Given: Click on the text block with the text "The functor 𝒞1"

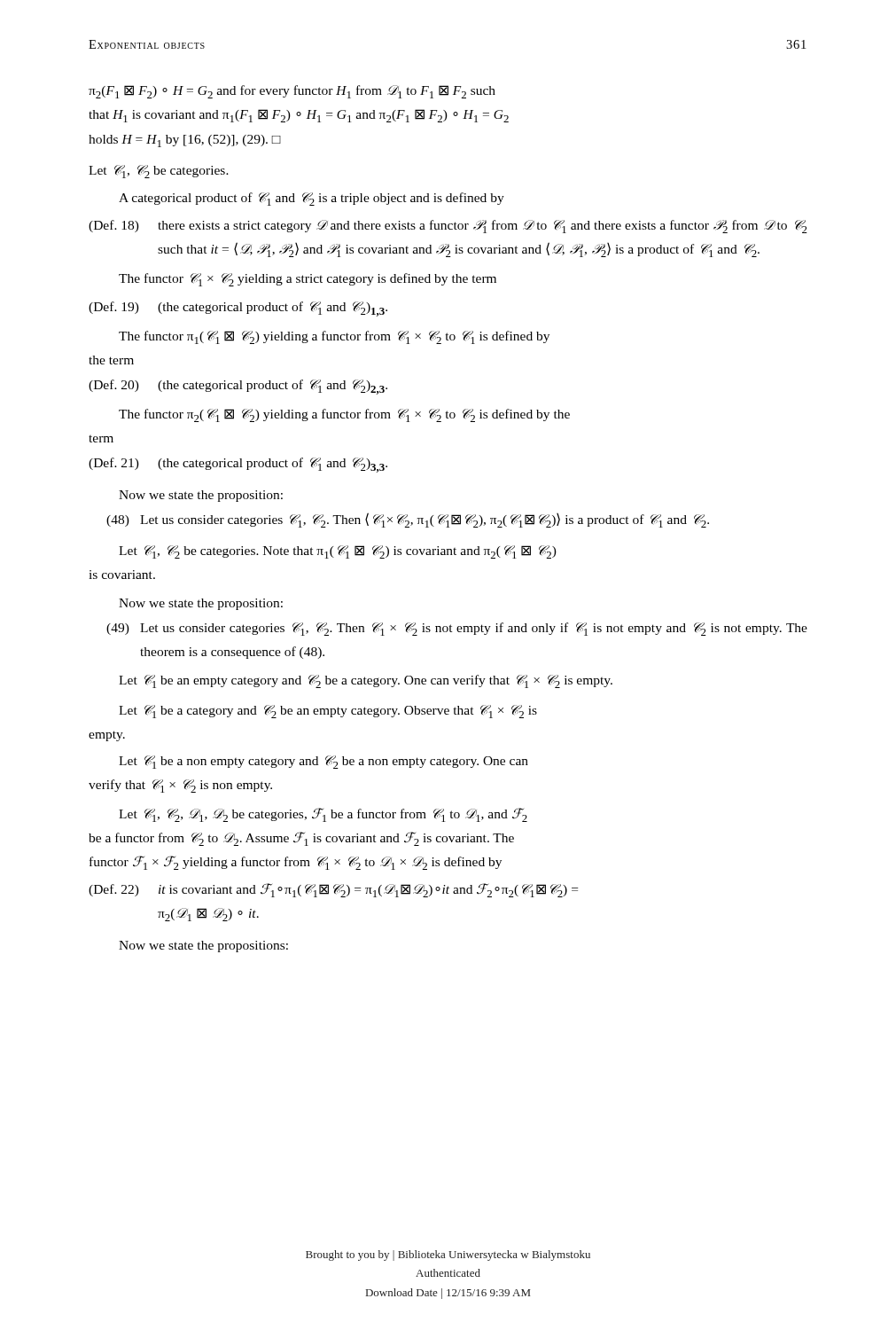Looking at the screenshot, I should coord(448,280).
